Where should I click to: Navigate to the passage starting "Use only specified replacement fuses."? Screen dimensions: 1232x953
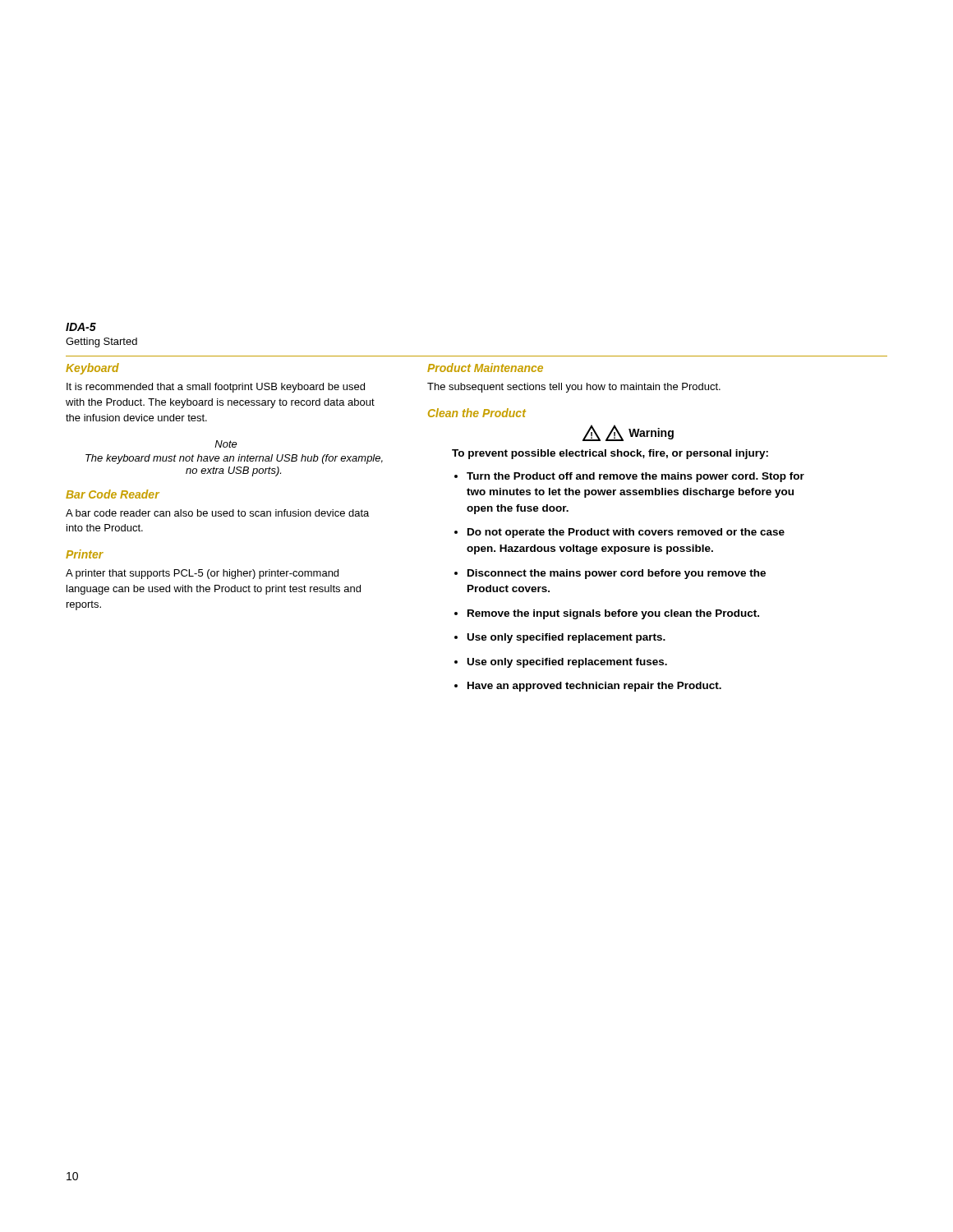click(567, 661)
